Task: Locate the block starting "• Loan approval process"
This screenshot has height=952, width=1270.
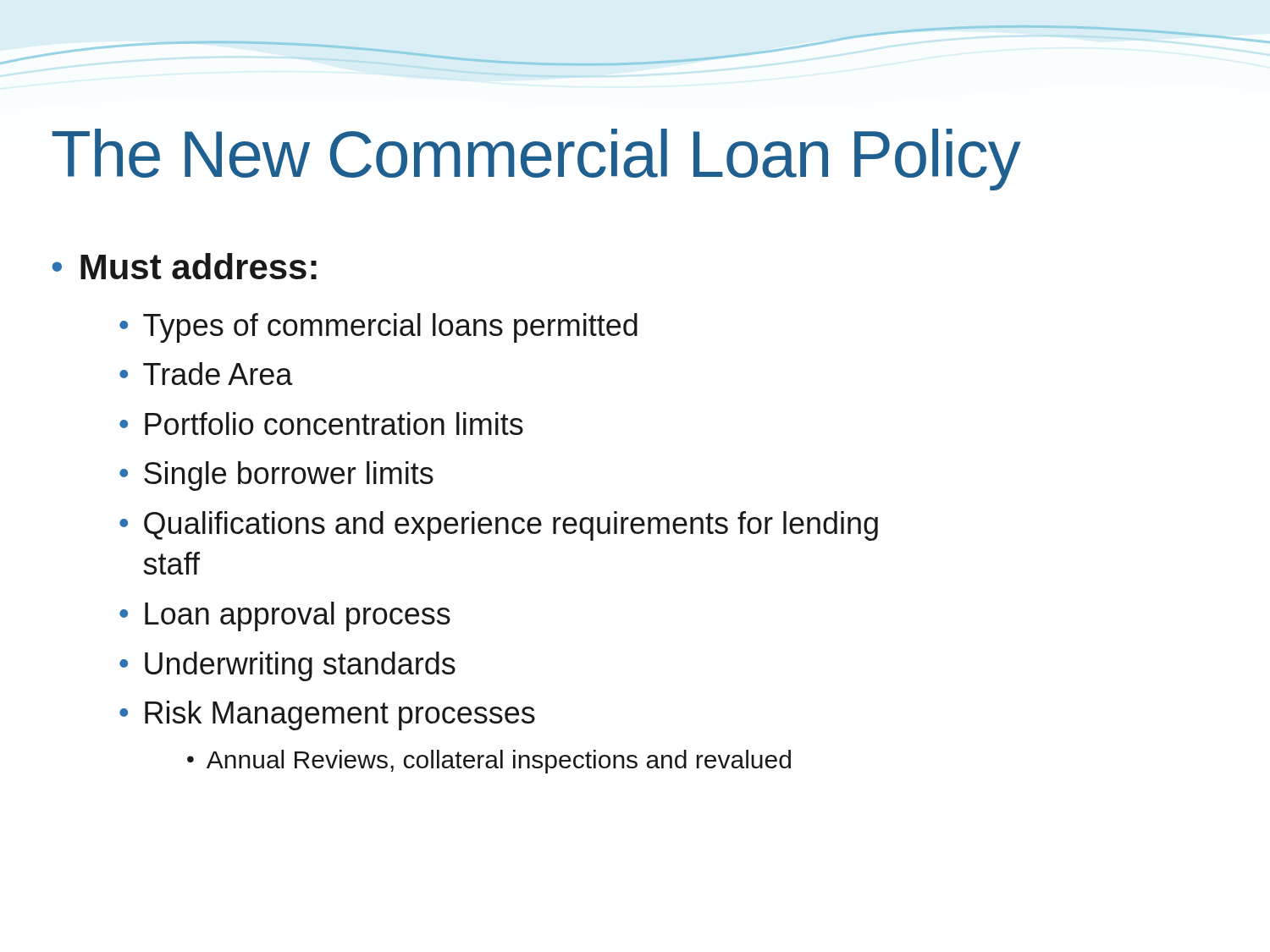Action: point(285,615)
